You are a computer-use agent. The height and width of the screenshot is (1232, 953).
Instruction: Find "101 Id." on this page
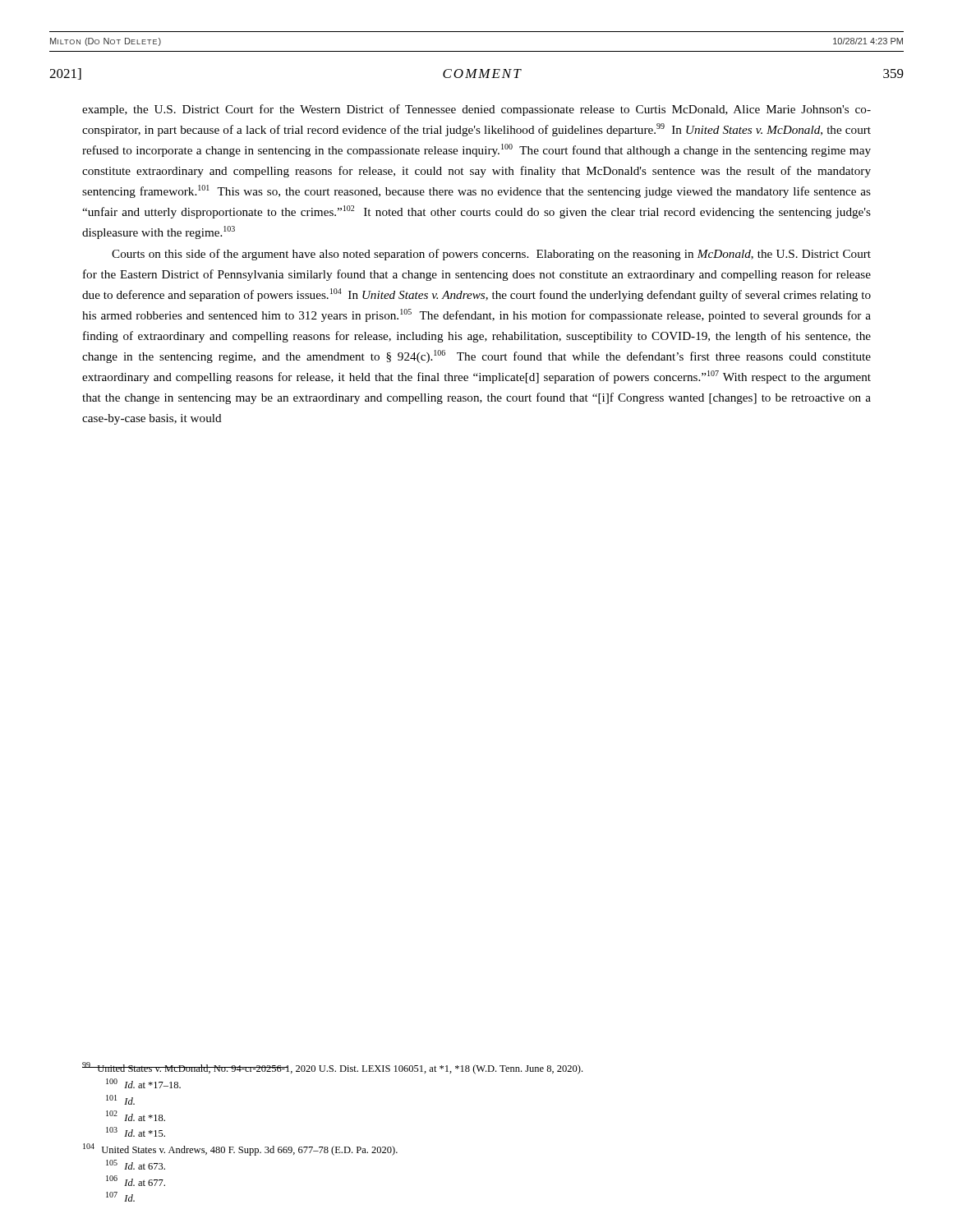(120, 1100)
